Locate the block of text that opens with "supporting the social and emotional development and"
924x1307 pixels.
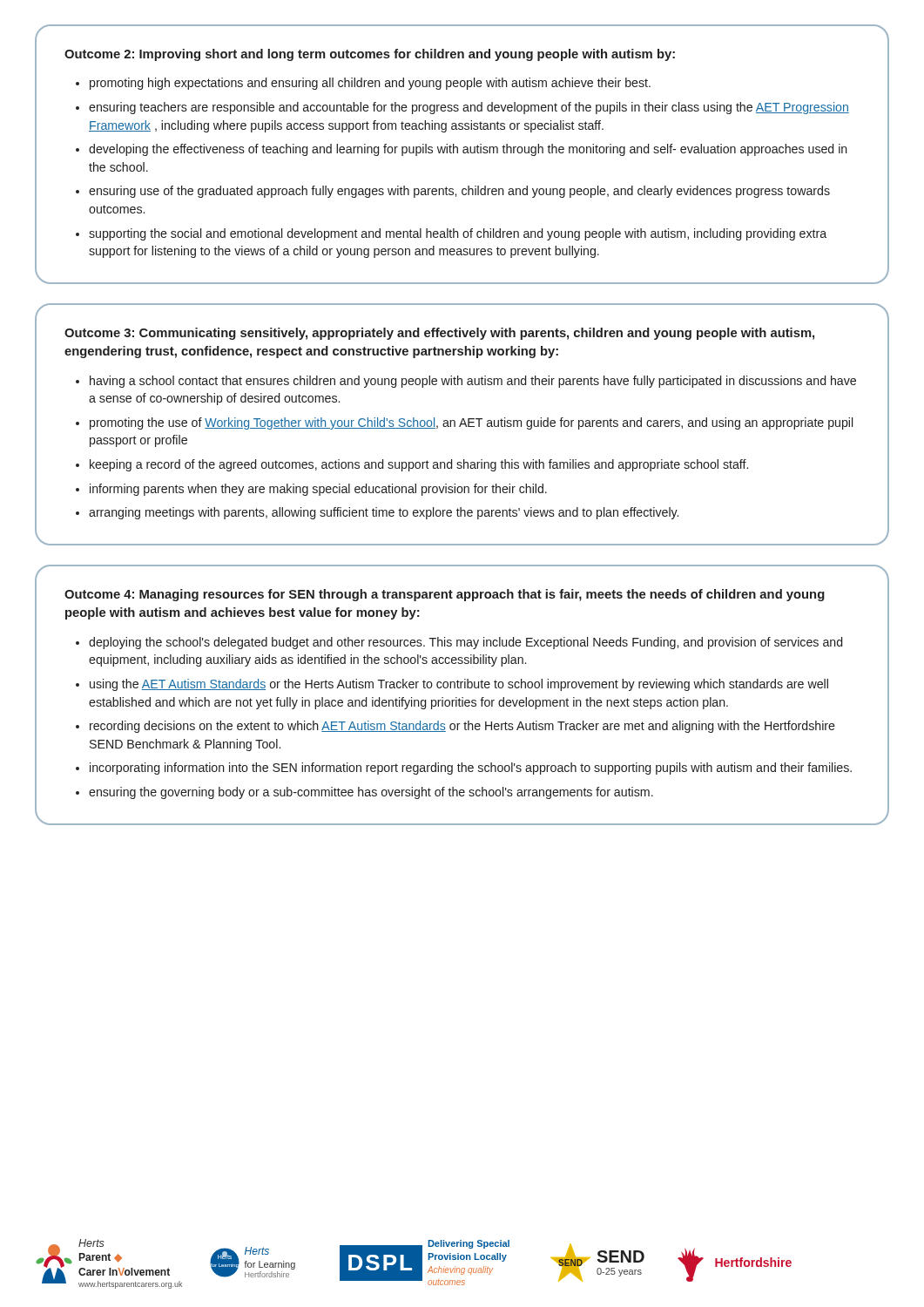[458, 242]
